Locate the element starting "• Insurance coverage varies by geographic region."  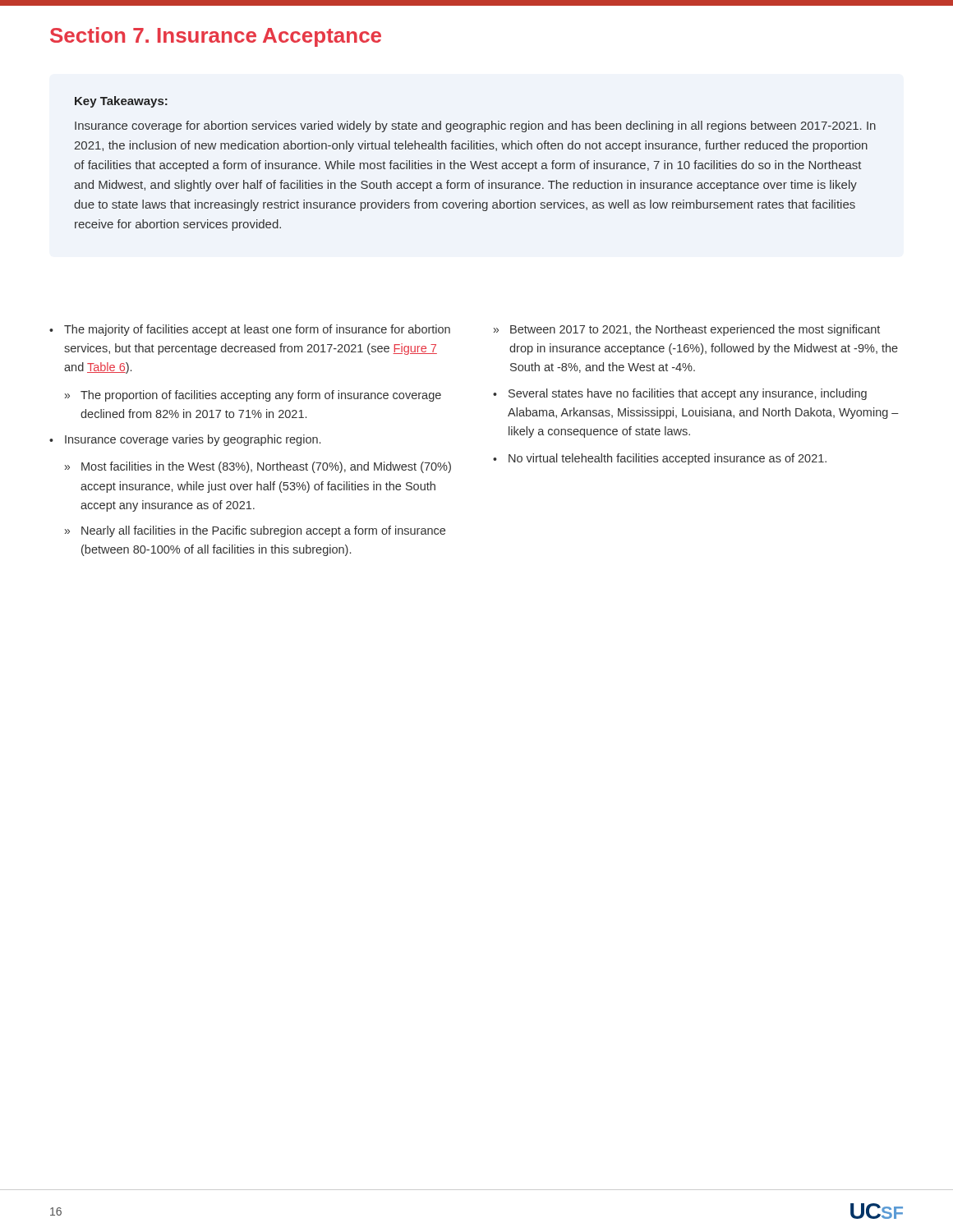click(255, 440)
